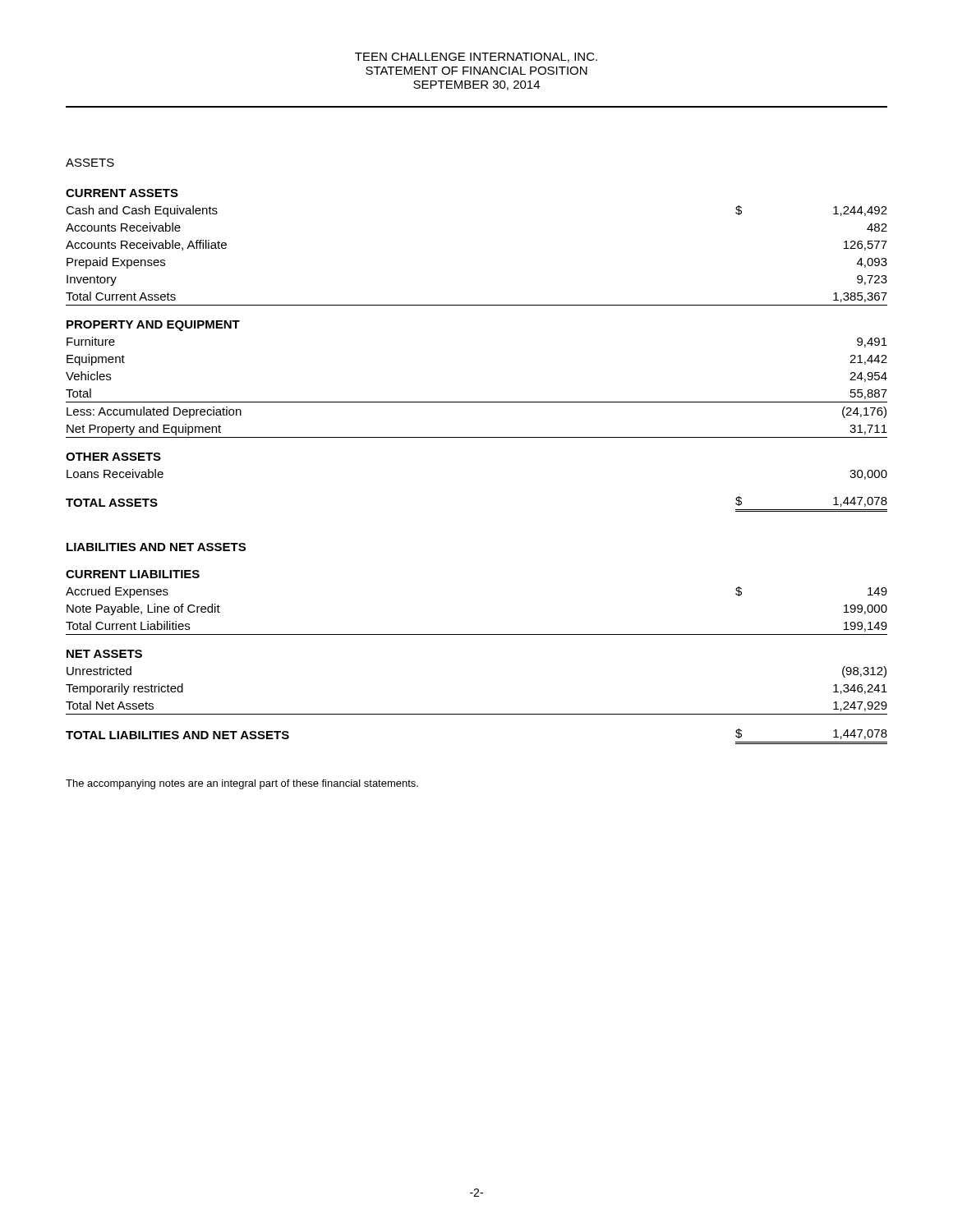Where is the passage that starts "The accompanying notes"?
This screenshot has width=953, height=1232.
click(242, 783)
